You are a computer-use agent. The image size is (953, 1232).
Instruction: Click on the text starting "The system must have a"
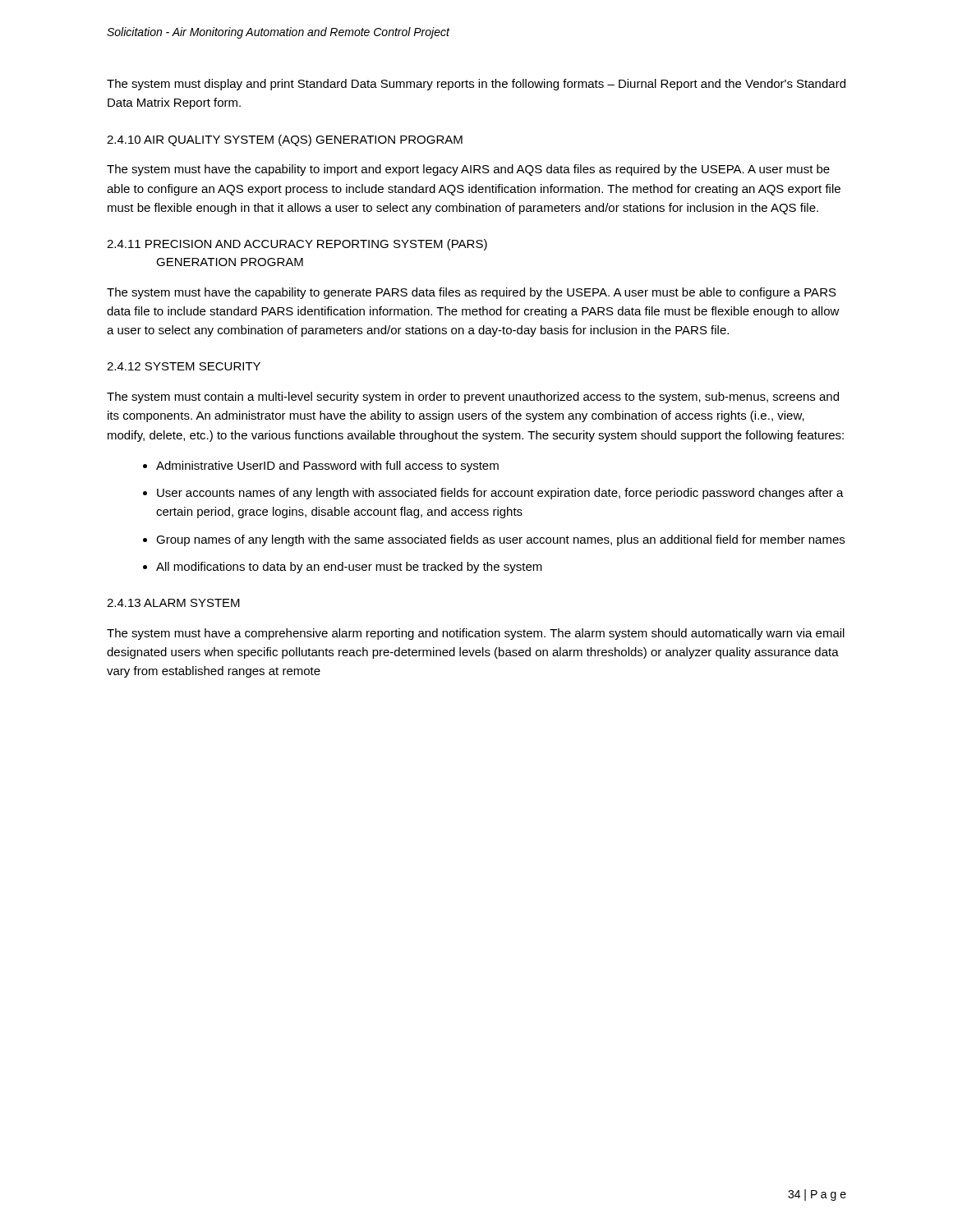[x=476, y=652]
